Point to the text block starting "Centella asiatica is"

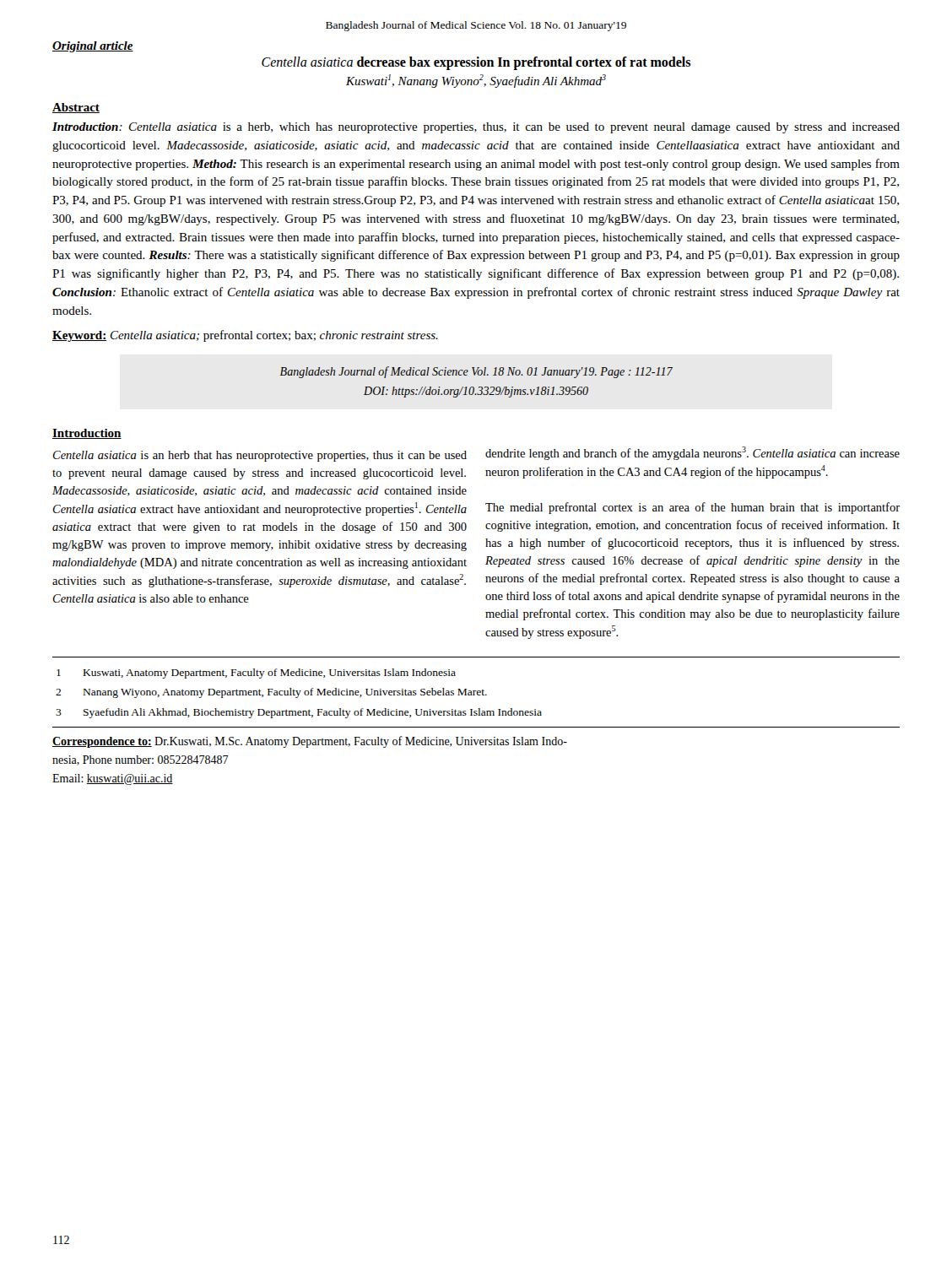pyautogui.click(x=260, y=526)
